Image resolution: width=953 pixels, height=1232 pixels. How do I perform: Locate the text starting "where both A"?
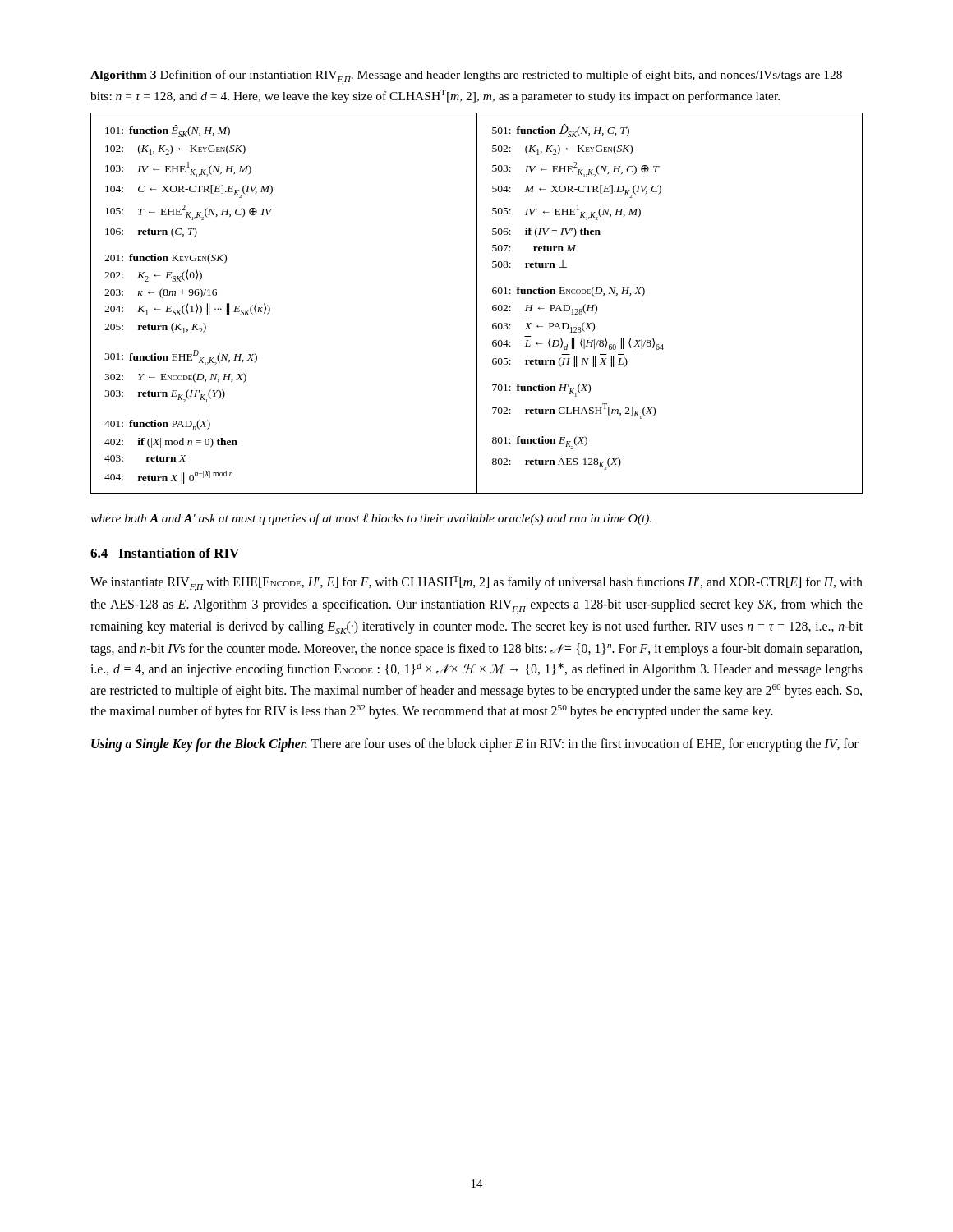coord(371,518)
